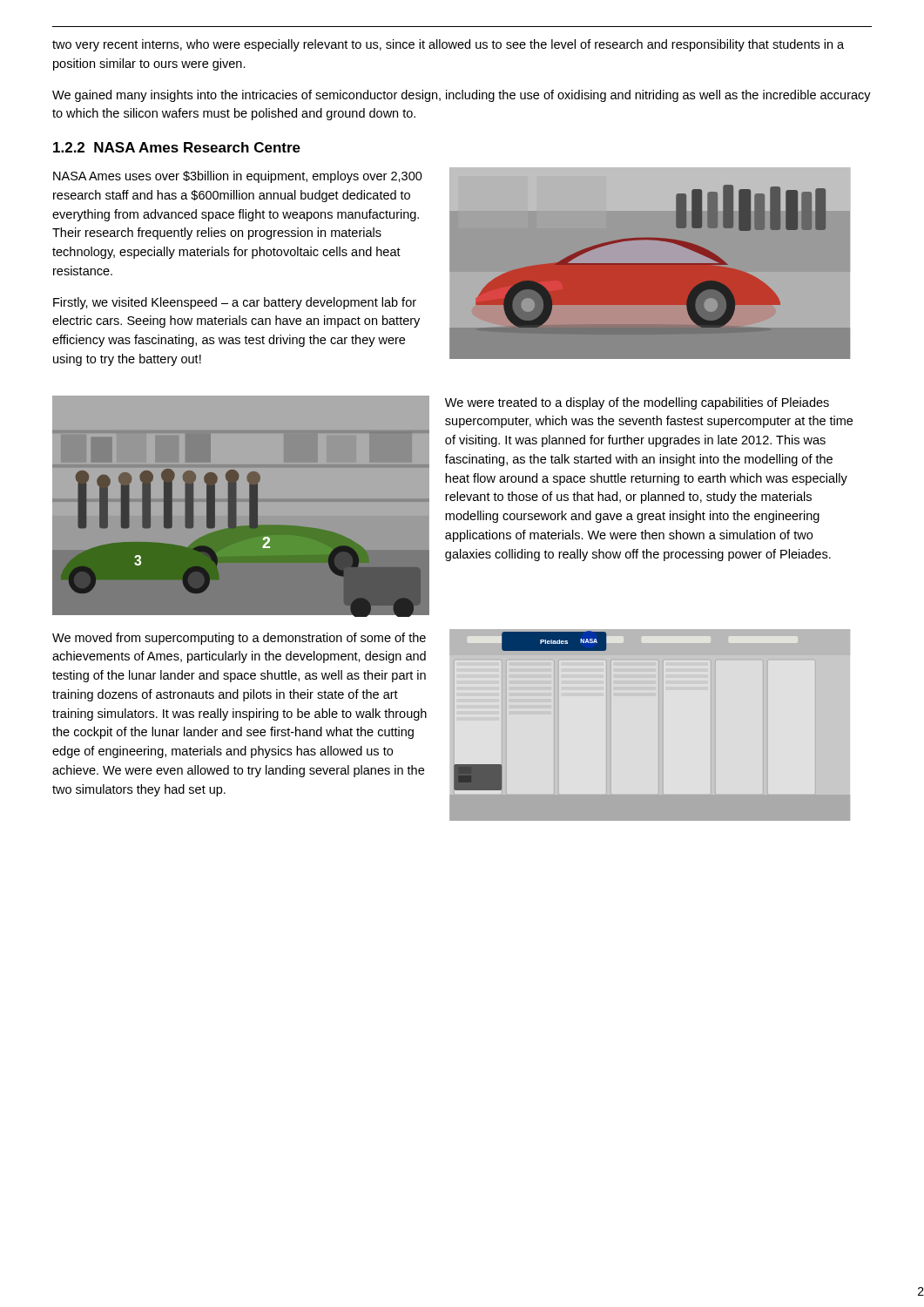The height and width of the screenshot is (1307, 924).
Task: Find the section header
Action: coord(176,148)
